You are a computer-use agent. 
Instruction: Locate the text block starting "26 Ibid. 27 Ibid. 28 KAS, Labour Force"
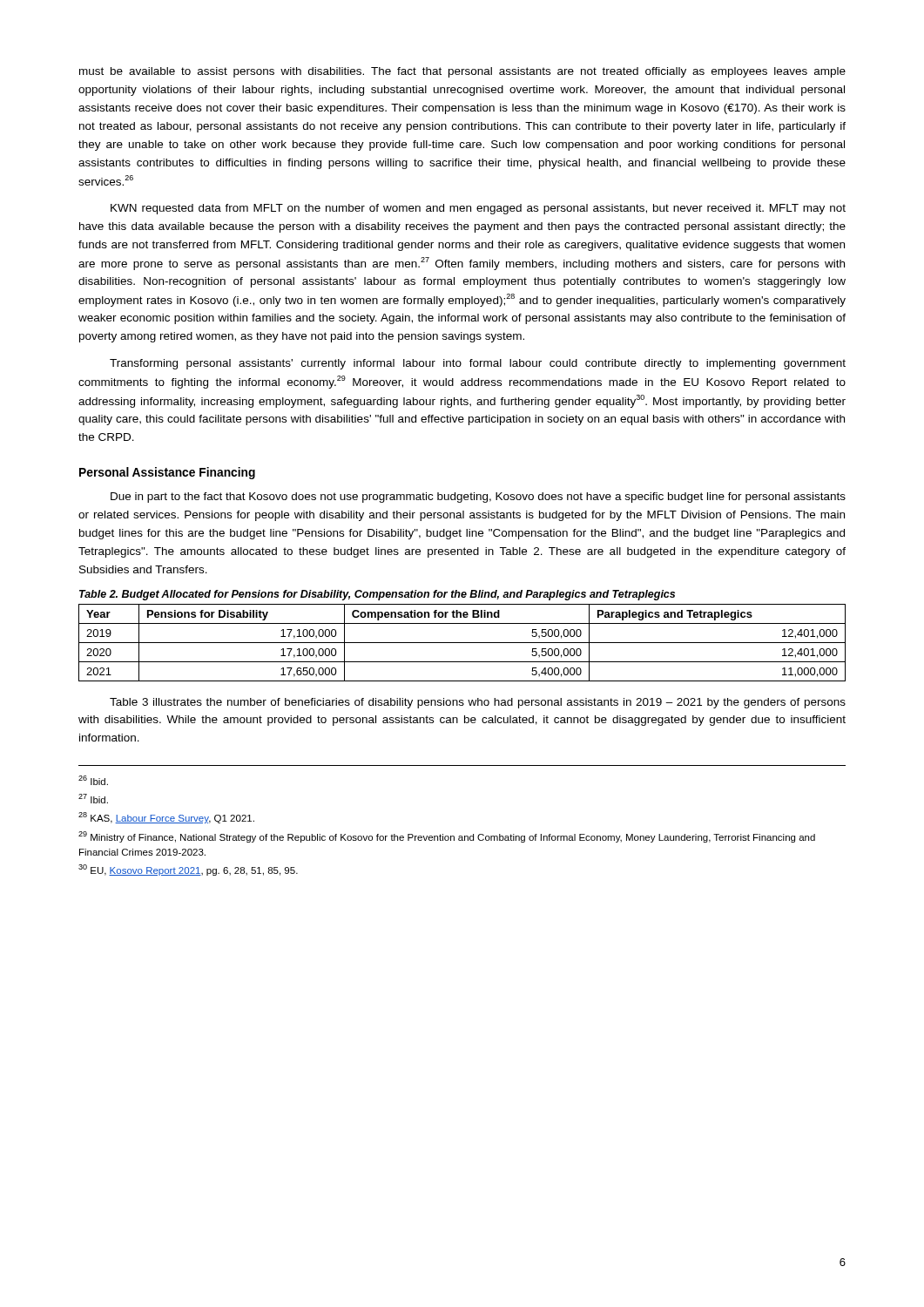click(x=462, y=826)
